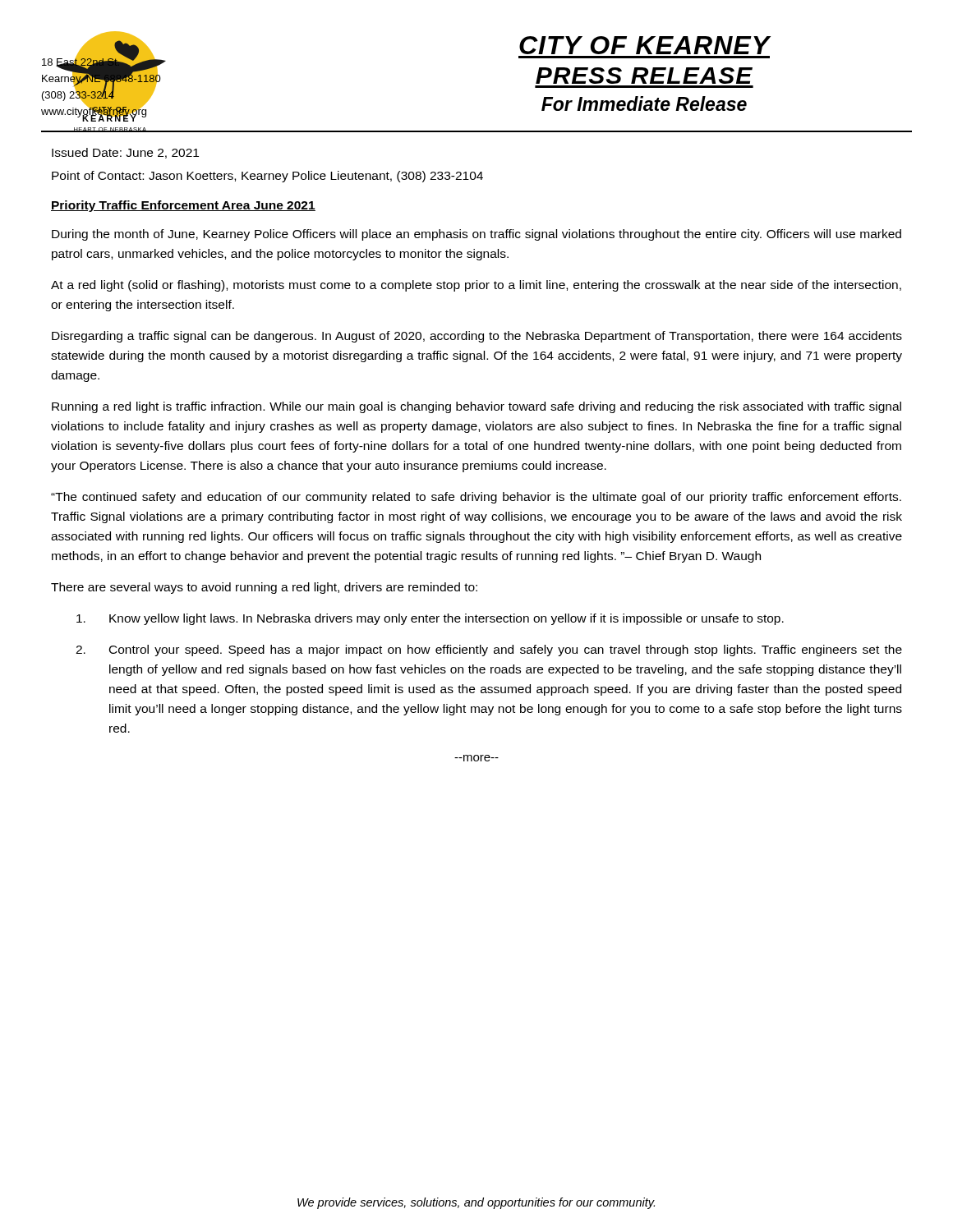
Task: Locate the block of text that opens with "Disregarding a traffic signal can"
Action: (476, 355)
